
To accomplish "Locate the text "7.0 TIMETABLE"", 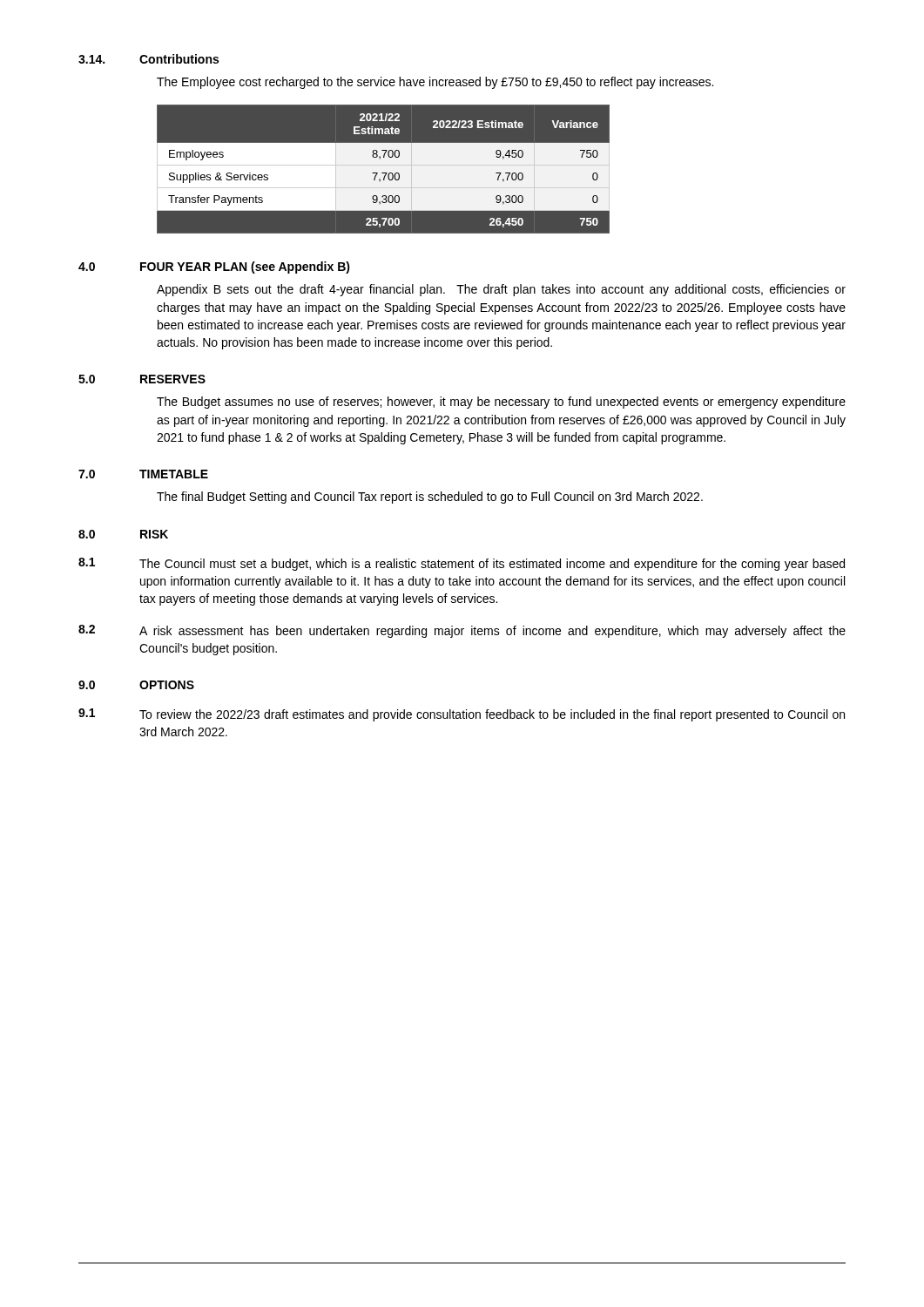I will point(143,474).
